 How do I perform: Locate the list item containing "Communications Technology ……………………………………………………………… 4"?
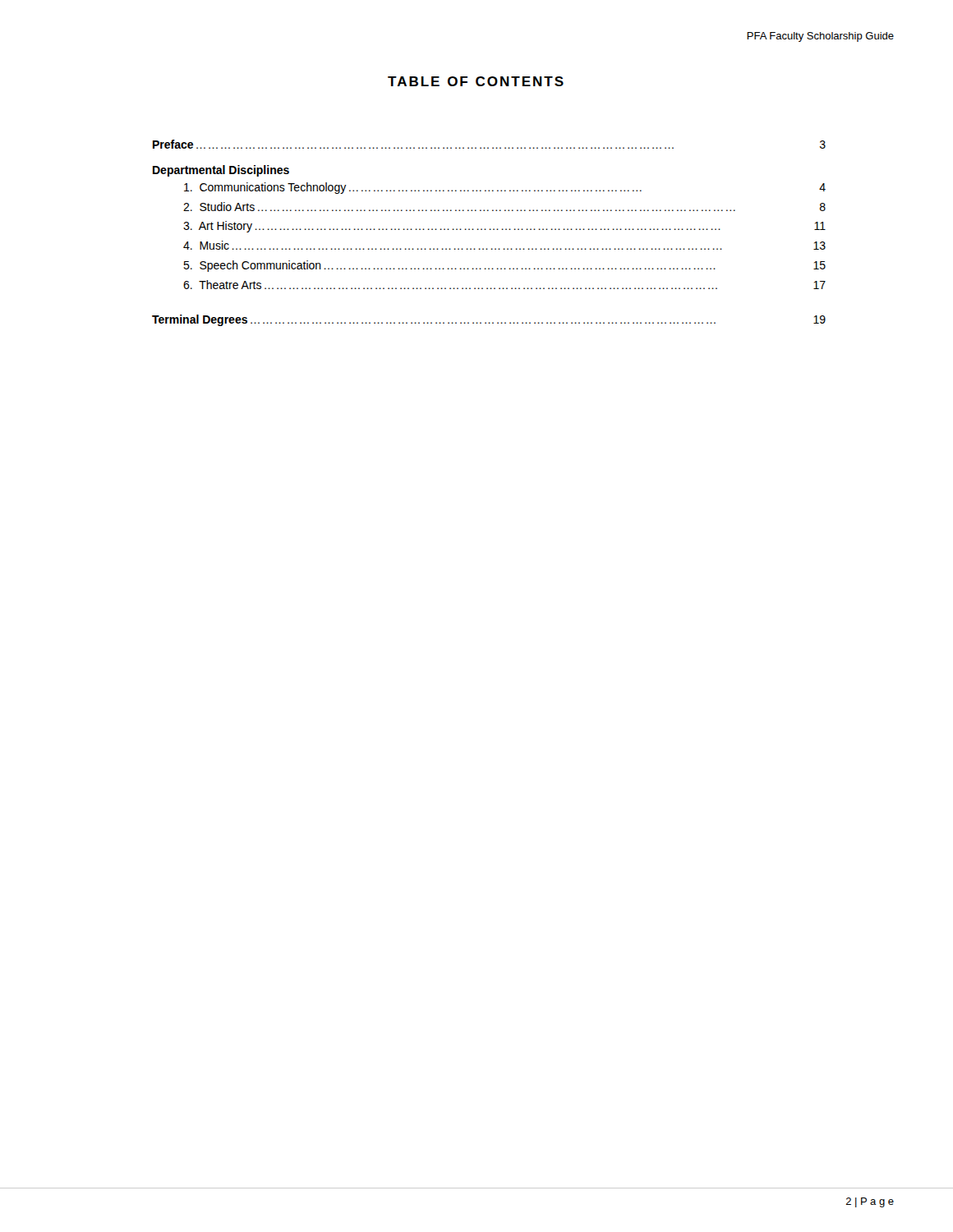pyautogui.click(x=504, y=188)
